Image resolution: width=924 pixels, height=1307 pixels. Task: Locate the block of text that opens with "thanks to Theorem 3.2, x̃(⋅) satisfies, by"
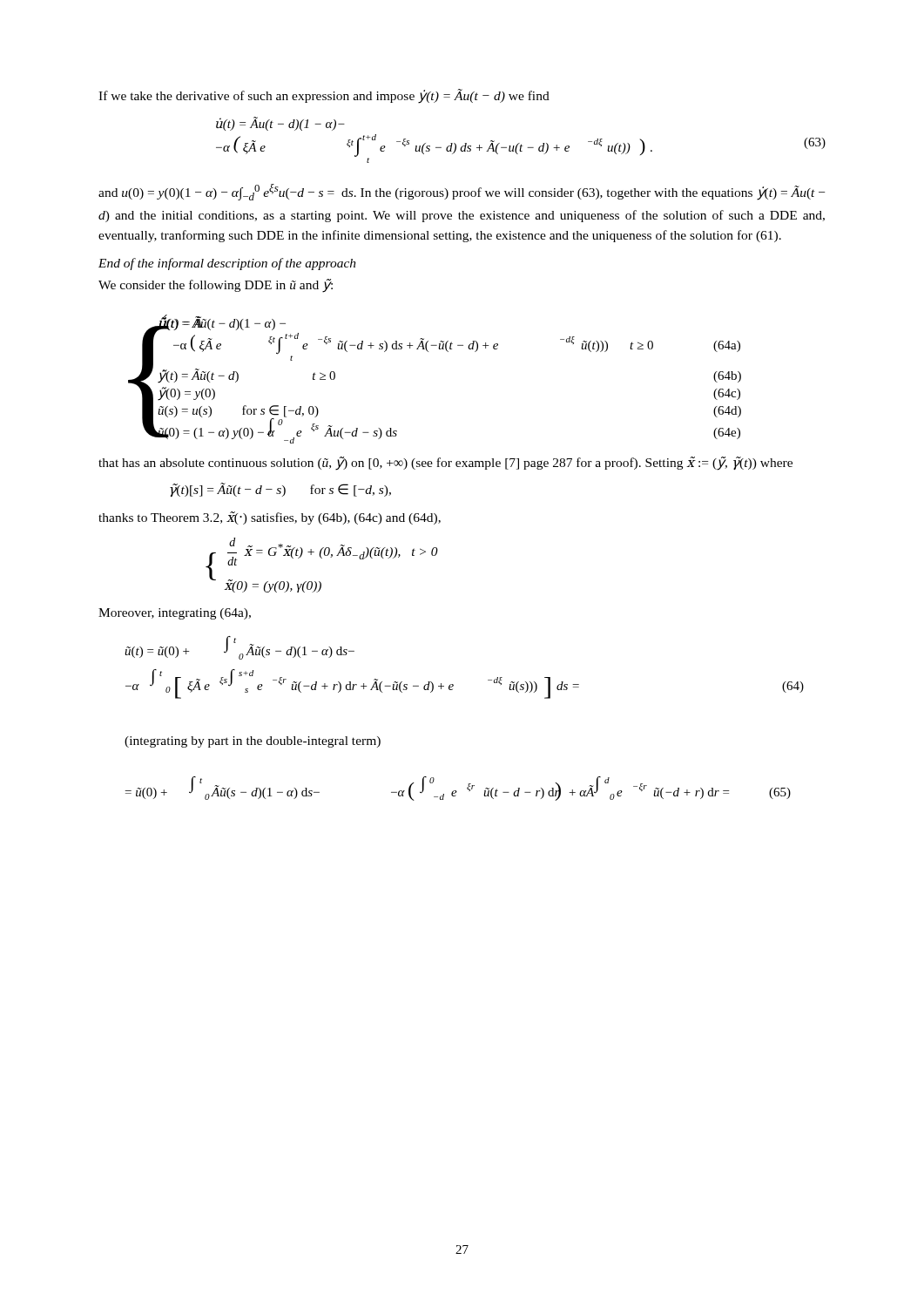point(270,517)
